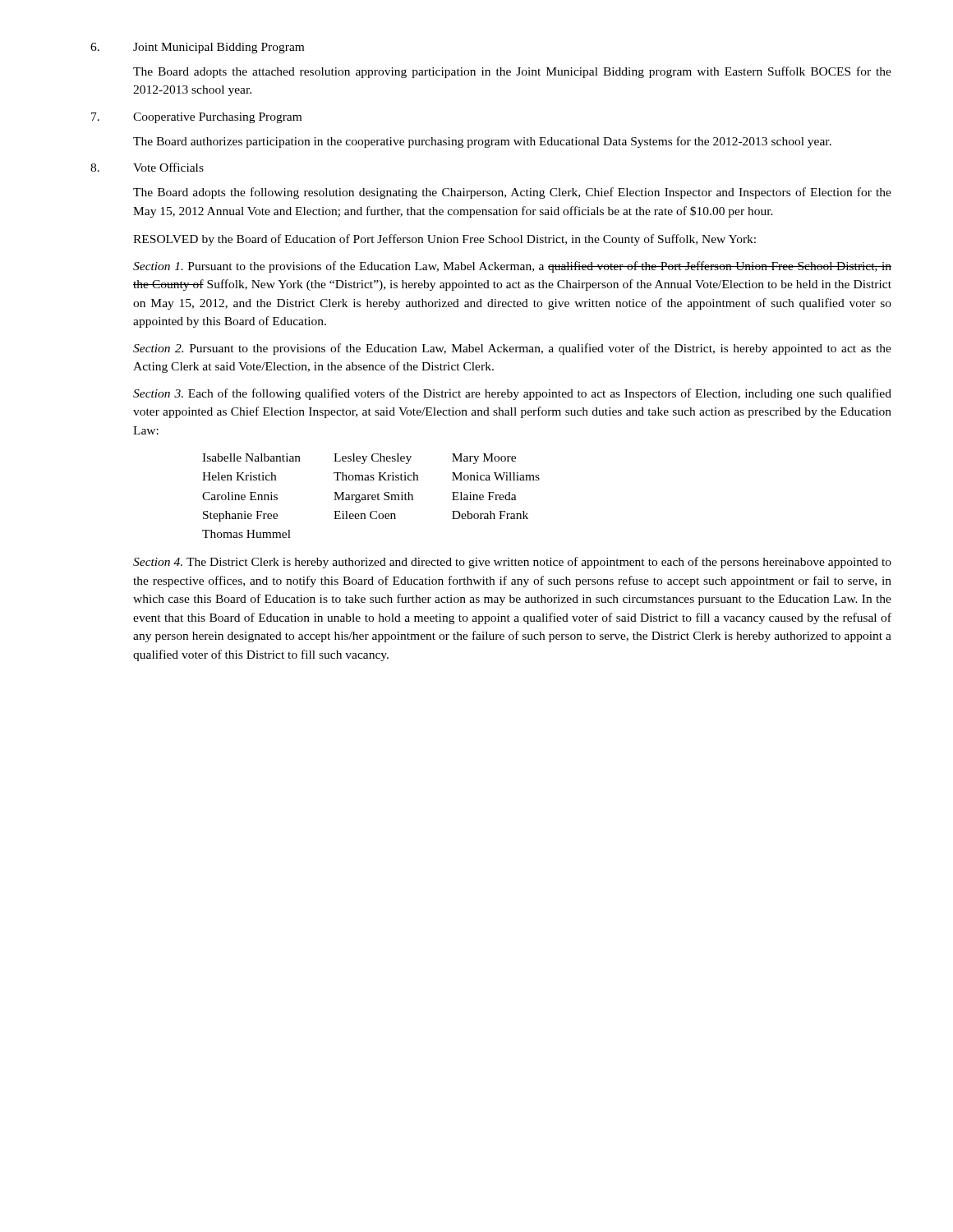Locate the block starting "Section 4. The District Clerk is hereby authorized"
This screenshot has width=953, height=1232.
point(512,608)
